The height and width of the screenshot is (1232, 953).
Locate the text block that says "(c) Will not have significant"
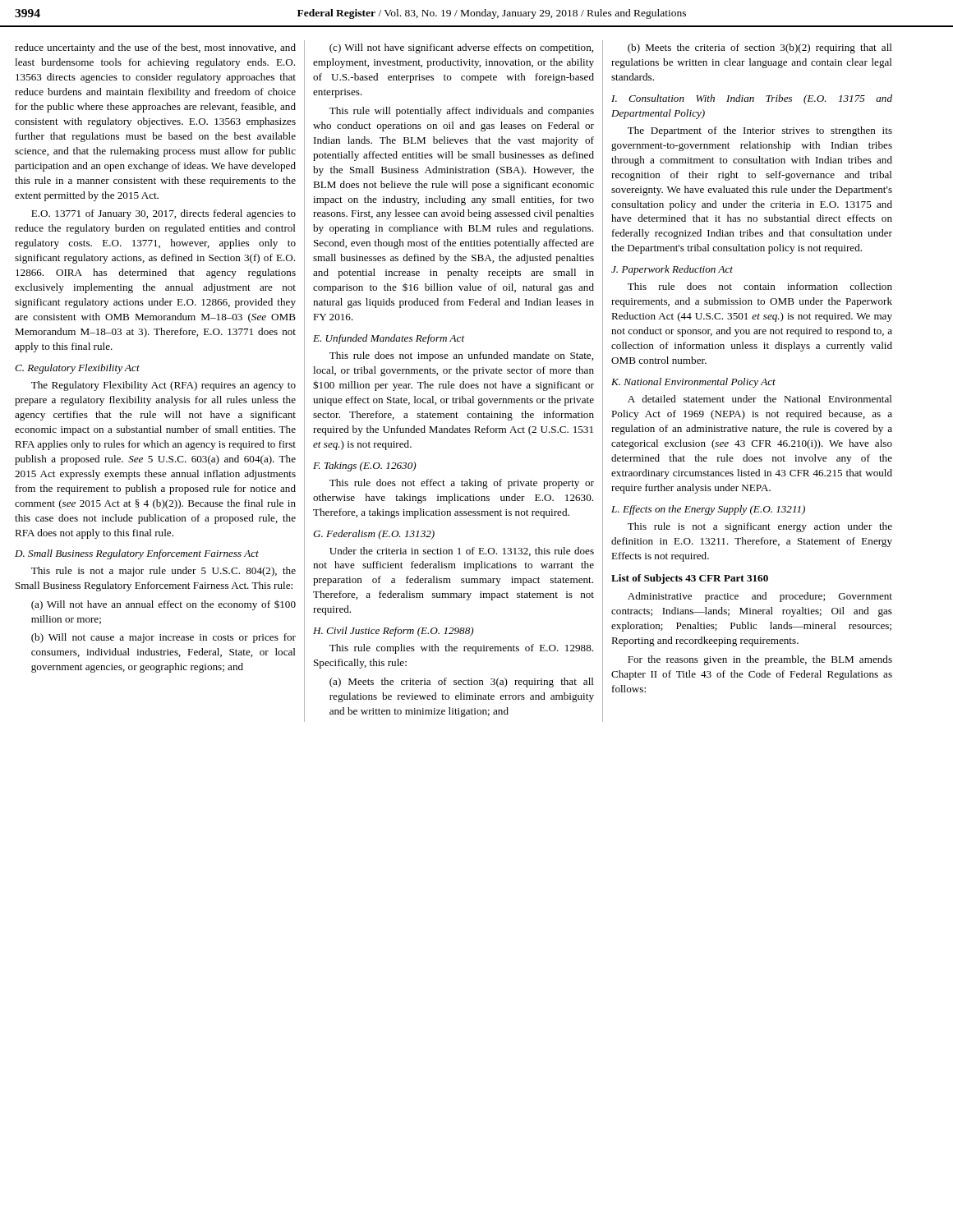pyautogui.click(x=453, y=70)
